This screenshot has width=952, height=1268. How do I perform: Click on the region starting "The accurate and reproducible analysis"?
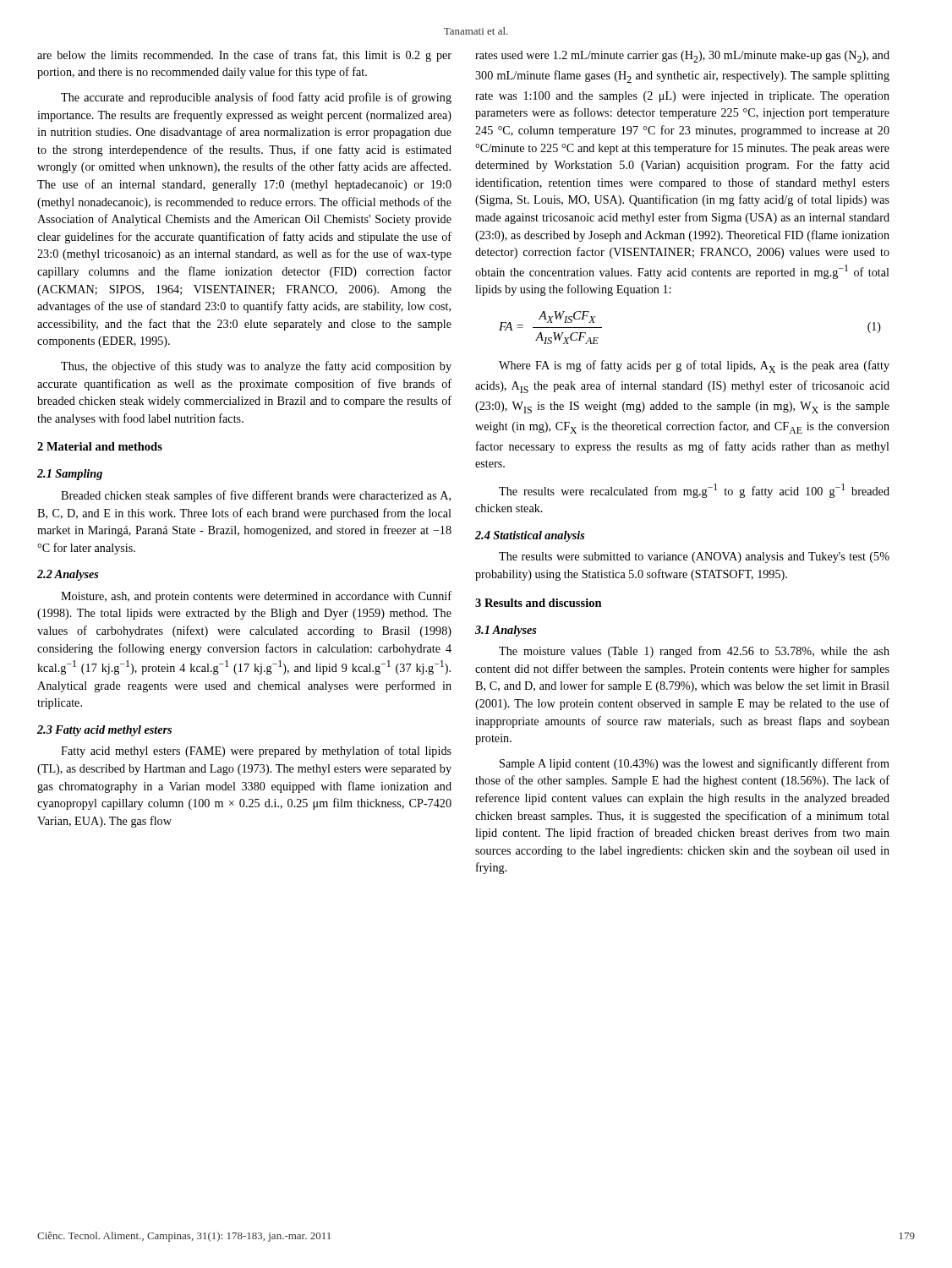tap(244, 219)
